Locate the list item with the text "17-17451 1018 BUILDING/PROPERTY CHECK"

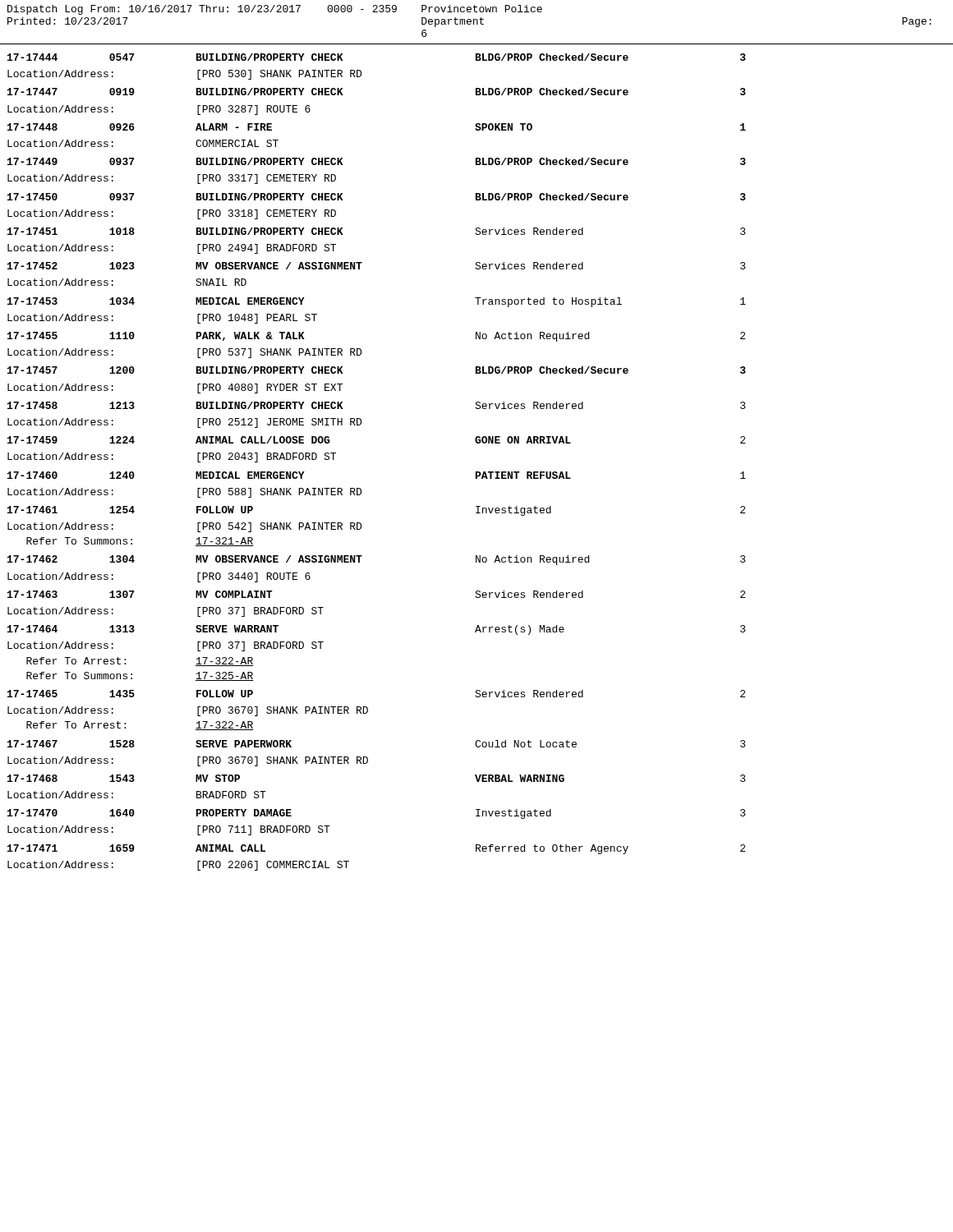(476, 240)
